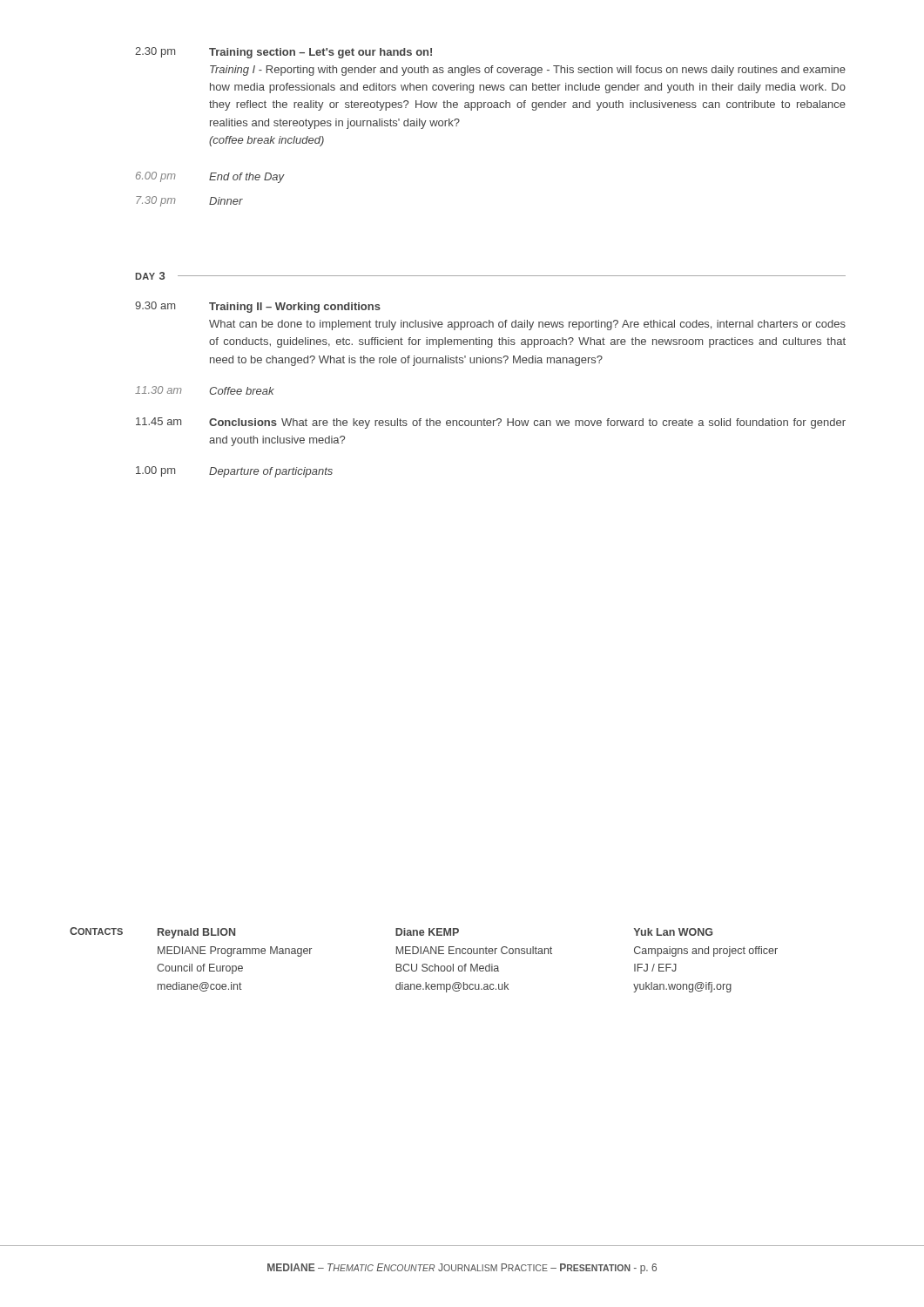Find the region starting "2.30 pm Training section – Let's get our"
The height and width of the screenshot is (1307, 924).
[490, 96]
